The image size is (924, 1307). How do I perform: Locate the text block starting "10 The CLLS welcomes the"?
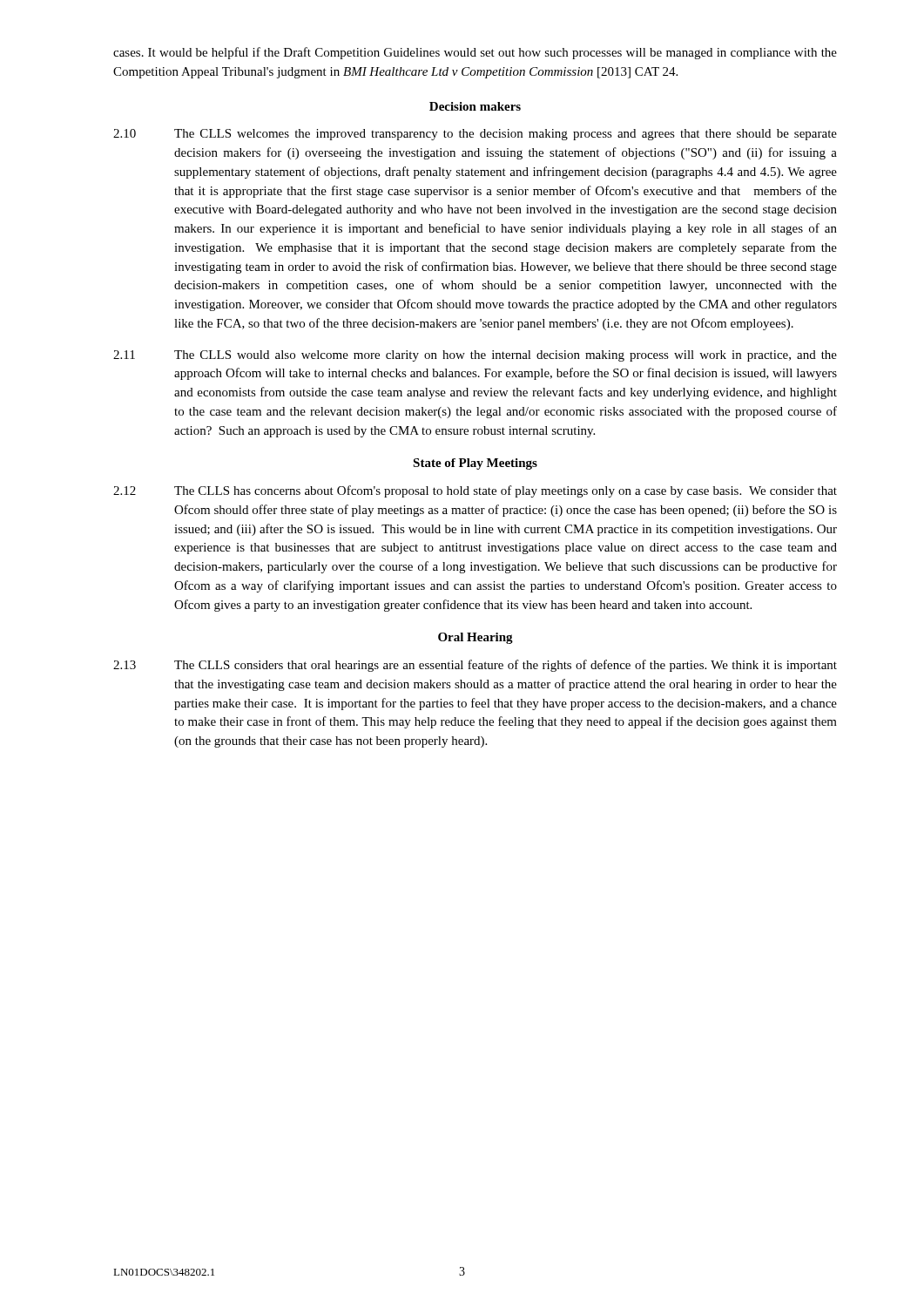[475, 229]
